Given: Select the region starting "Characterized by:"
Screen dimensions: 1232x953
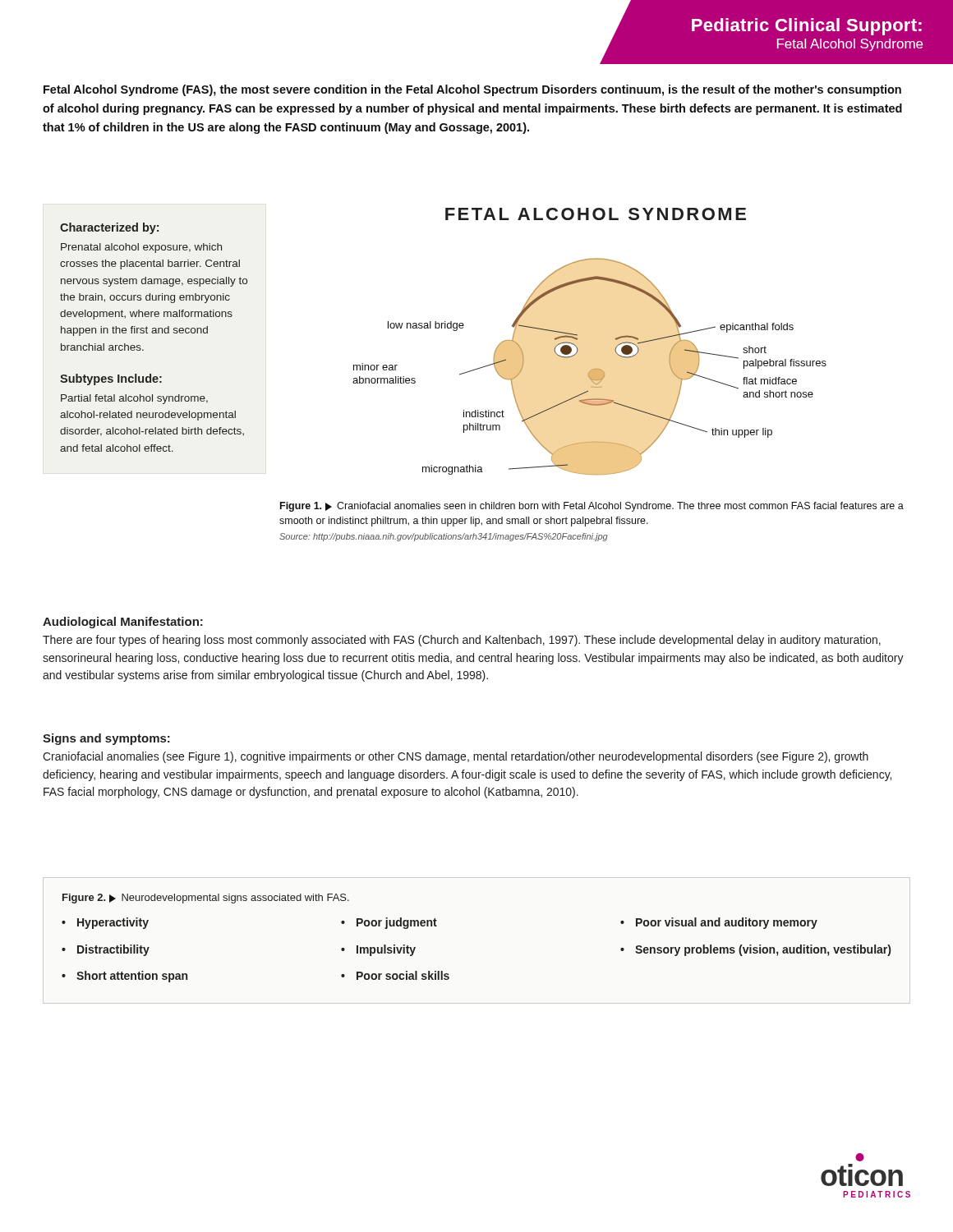Looking at the screenshot, I should pyautogui.click(x=110, y=227).
